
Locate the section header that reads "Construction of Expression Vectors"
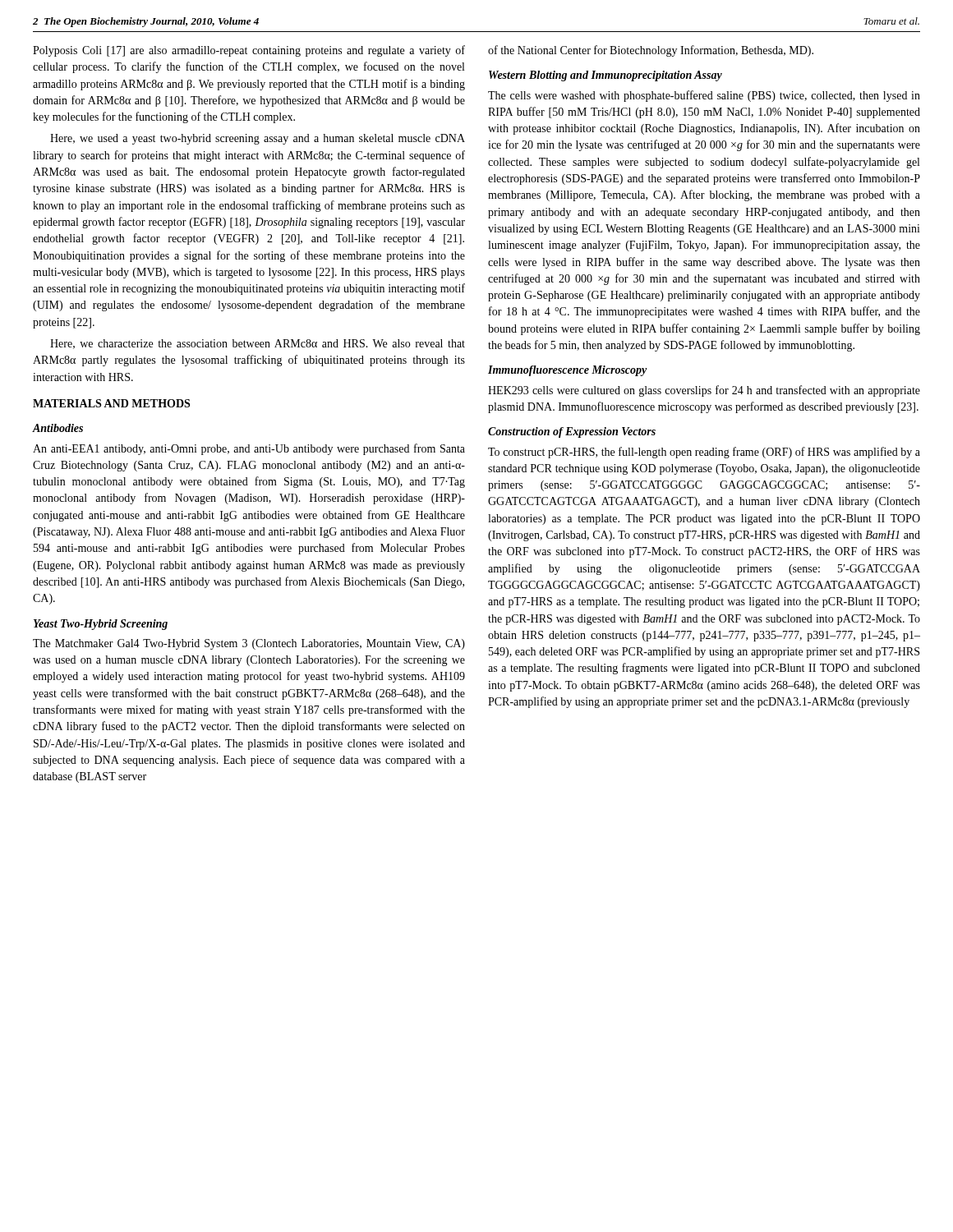pyautogui.click(x=572, y=432)
